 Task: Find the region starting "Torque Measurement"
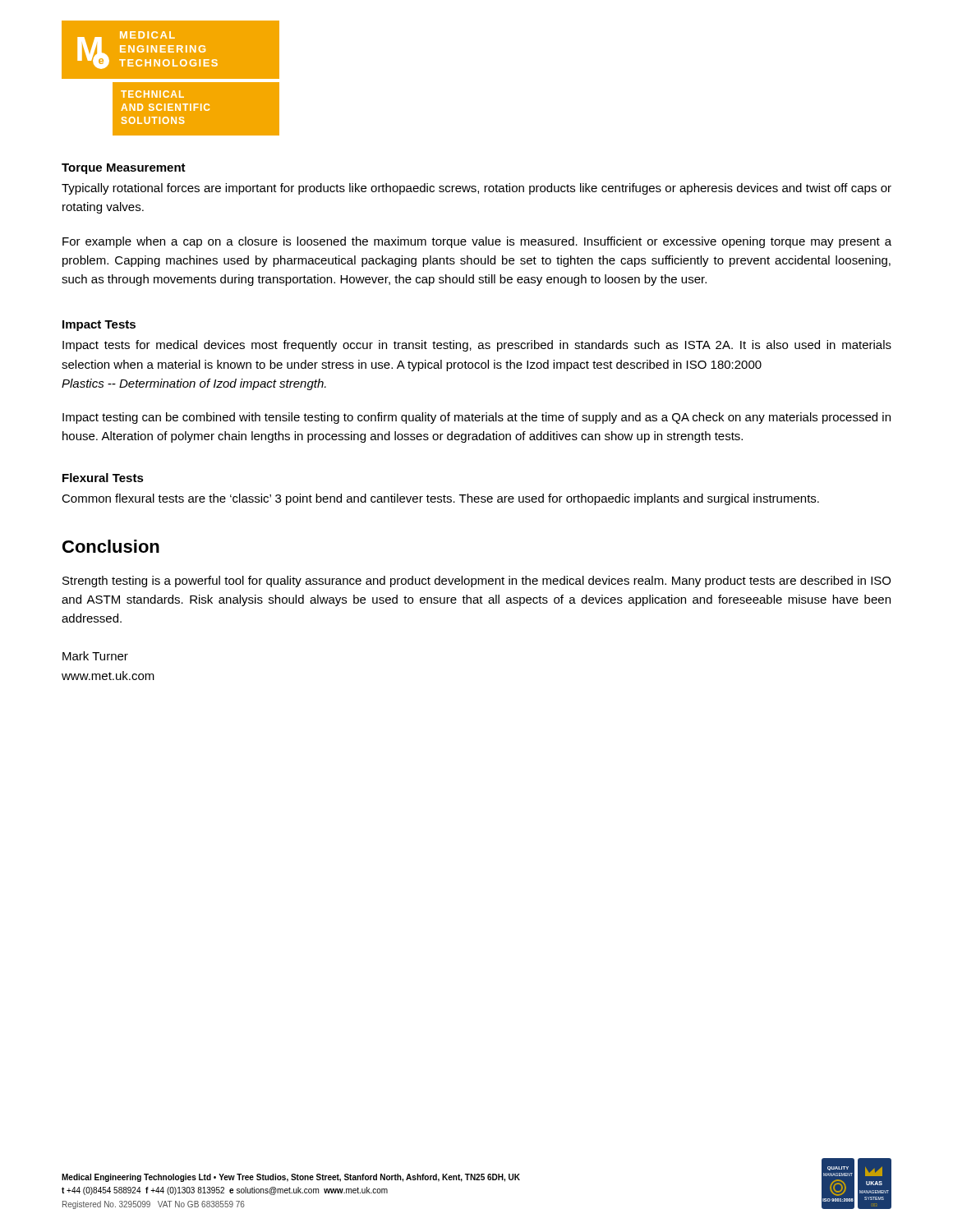click(124, 167)
